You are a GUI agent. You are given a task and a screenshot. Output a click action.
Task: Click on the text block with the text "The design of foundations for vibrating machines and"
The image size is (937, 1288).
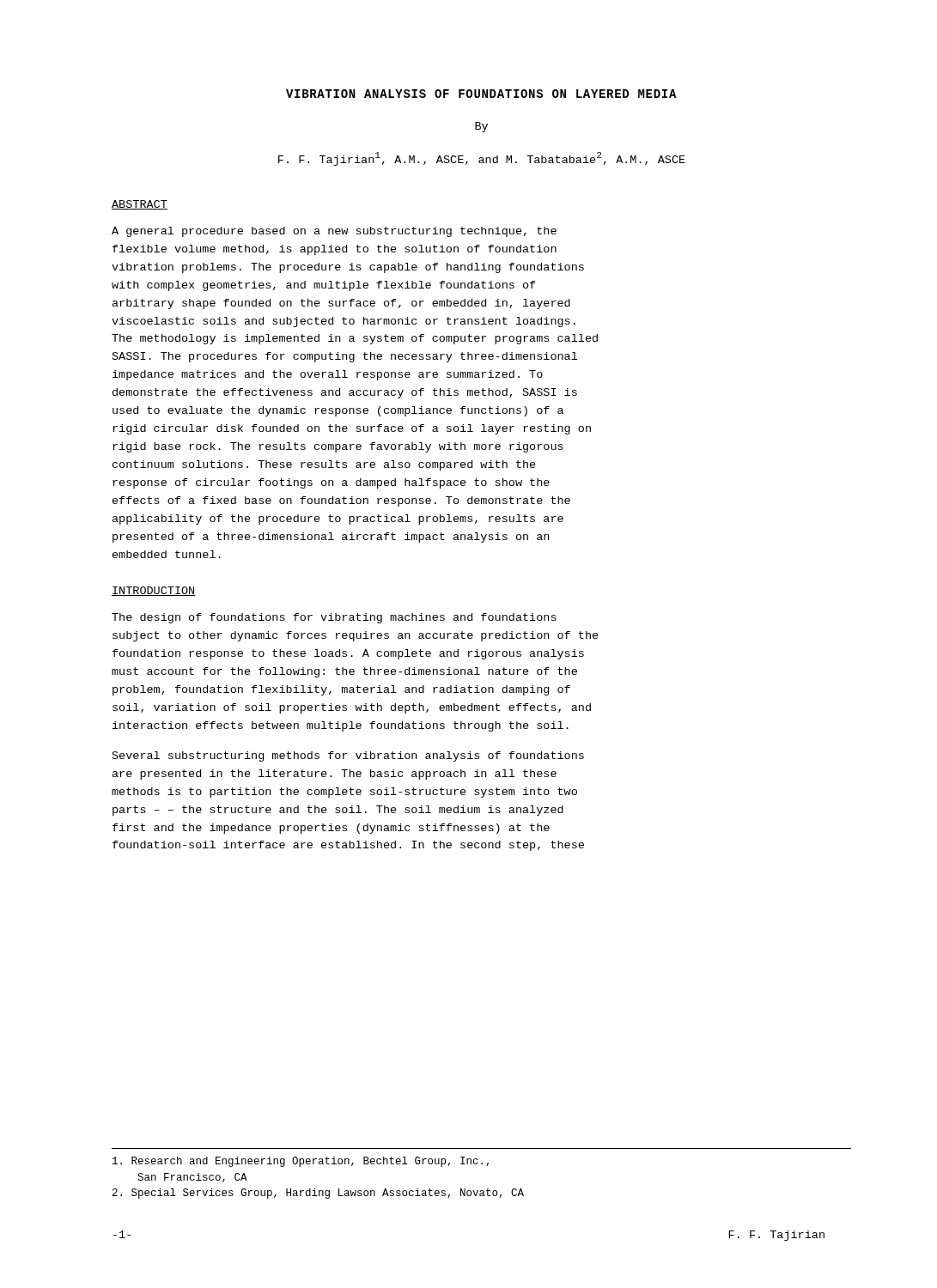(x=355, y=672)
